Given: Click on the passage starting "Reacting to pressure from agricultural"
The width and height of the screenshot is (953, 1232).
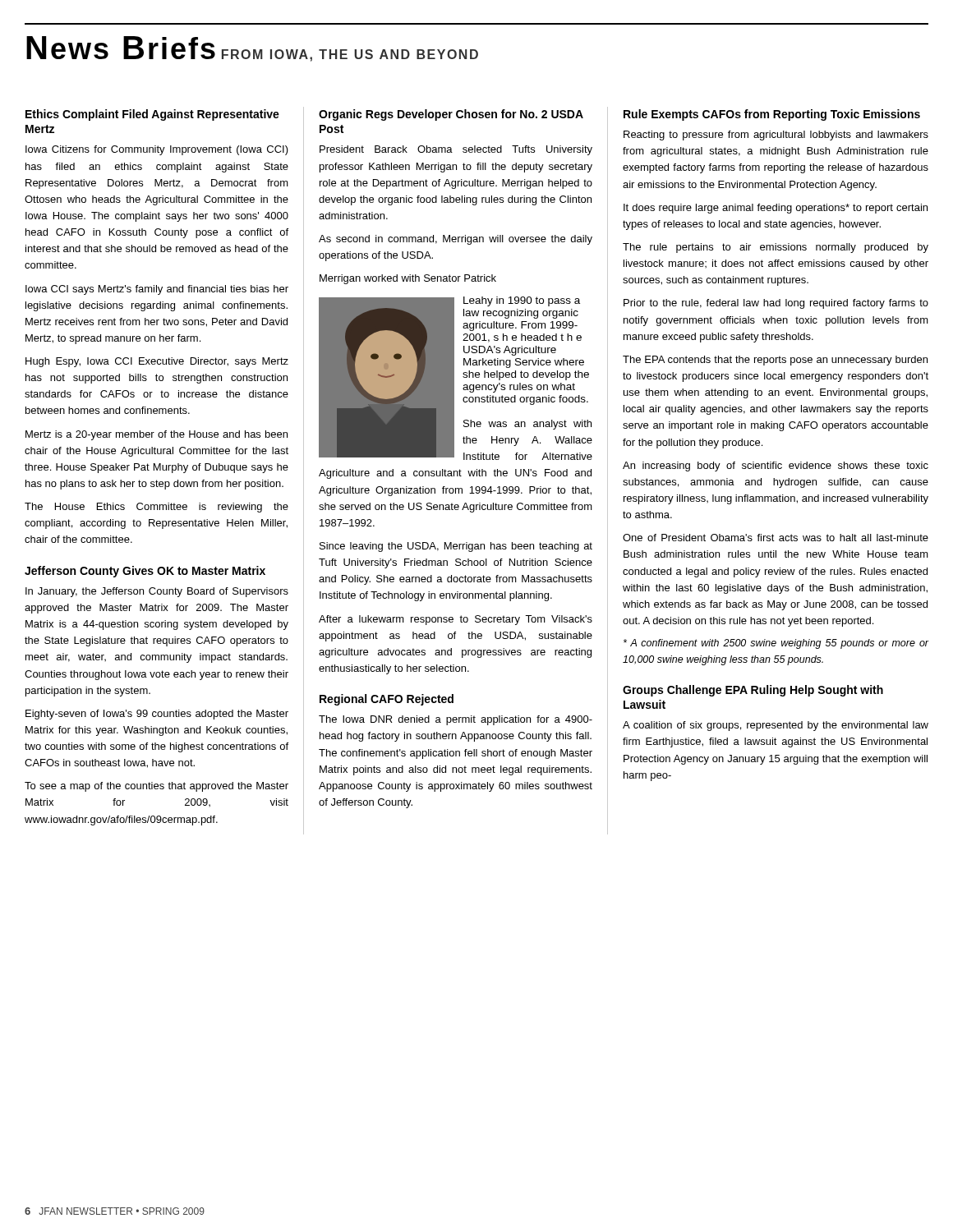Looking at the screenshot, I should click(x=776, y=159).
